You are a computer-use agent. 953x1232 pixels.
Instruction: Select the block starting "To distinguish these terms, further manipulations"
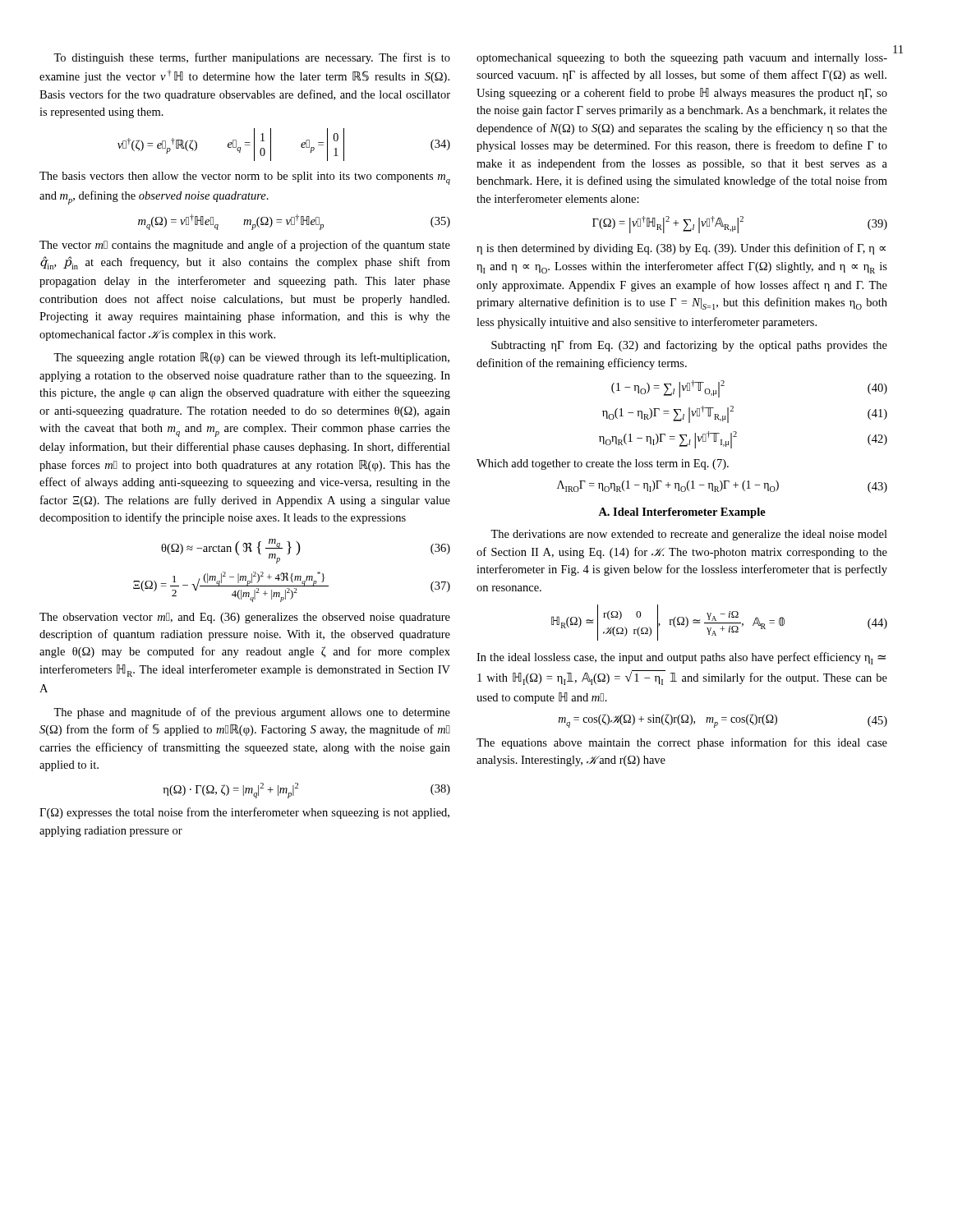(x=245, y=85)
